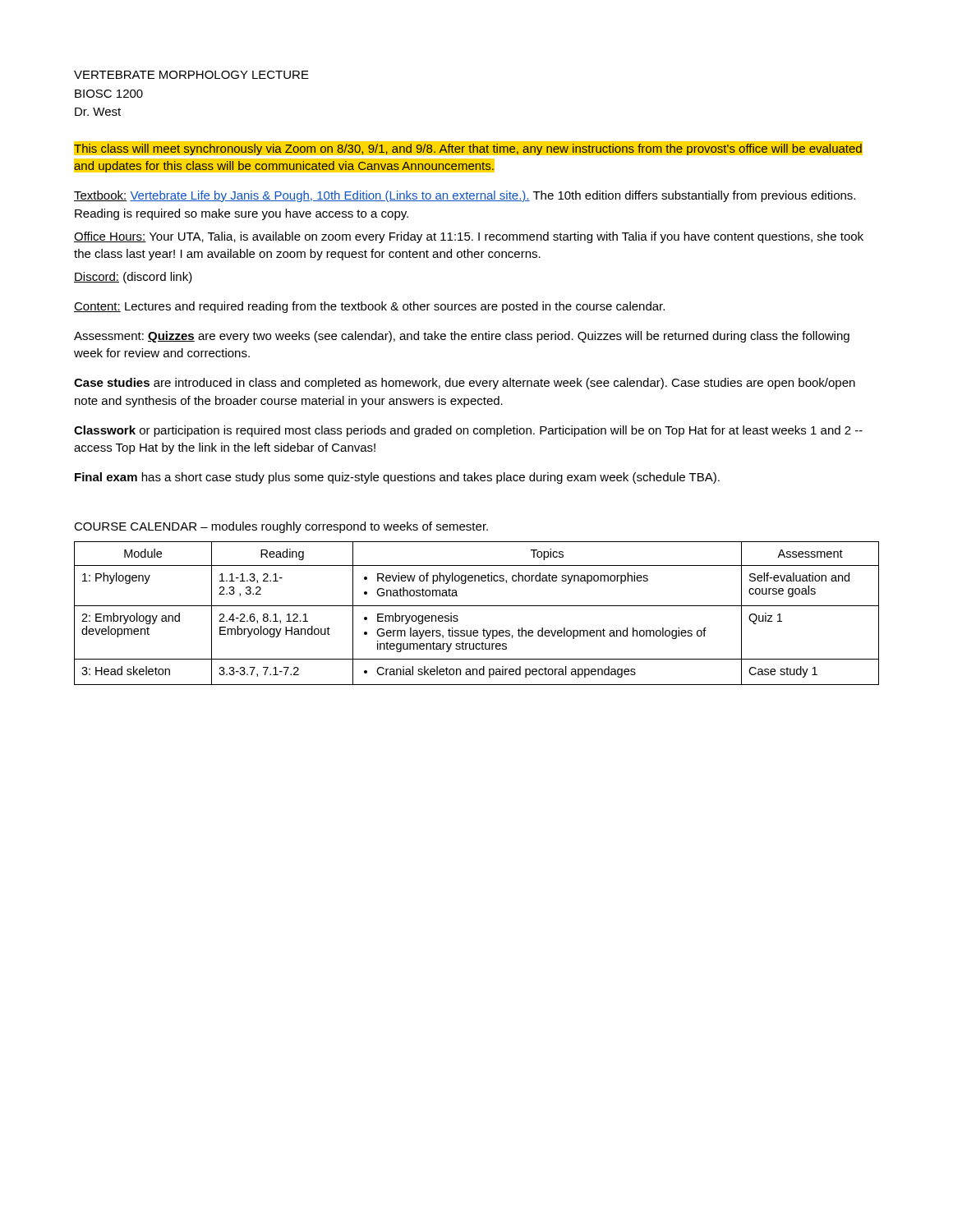Select the passage starting "Discord: (discord link)"
The width and height of the screenshot is (953, 1232).
point(133,276)
